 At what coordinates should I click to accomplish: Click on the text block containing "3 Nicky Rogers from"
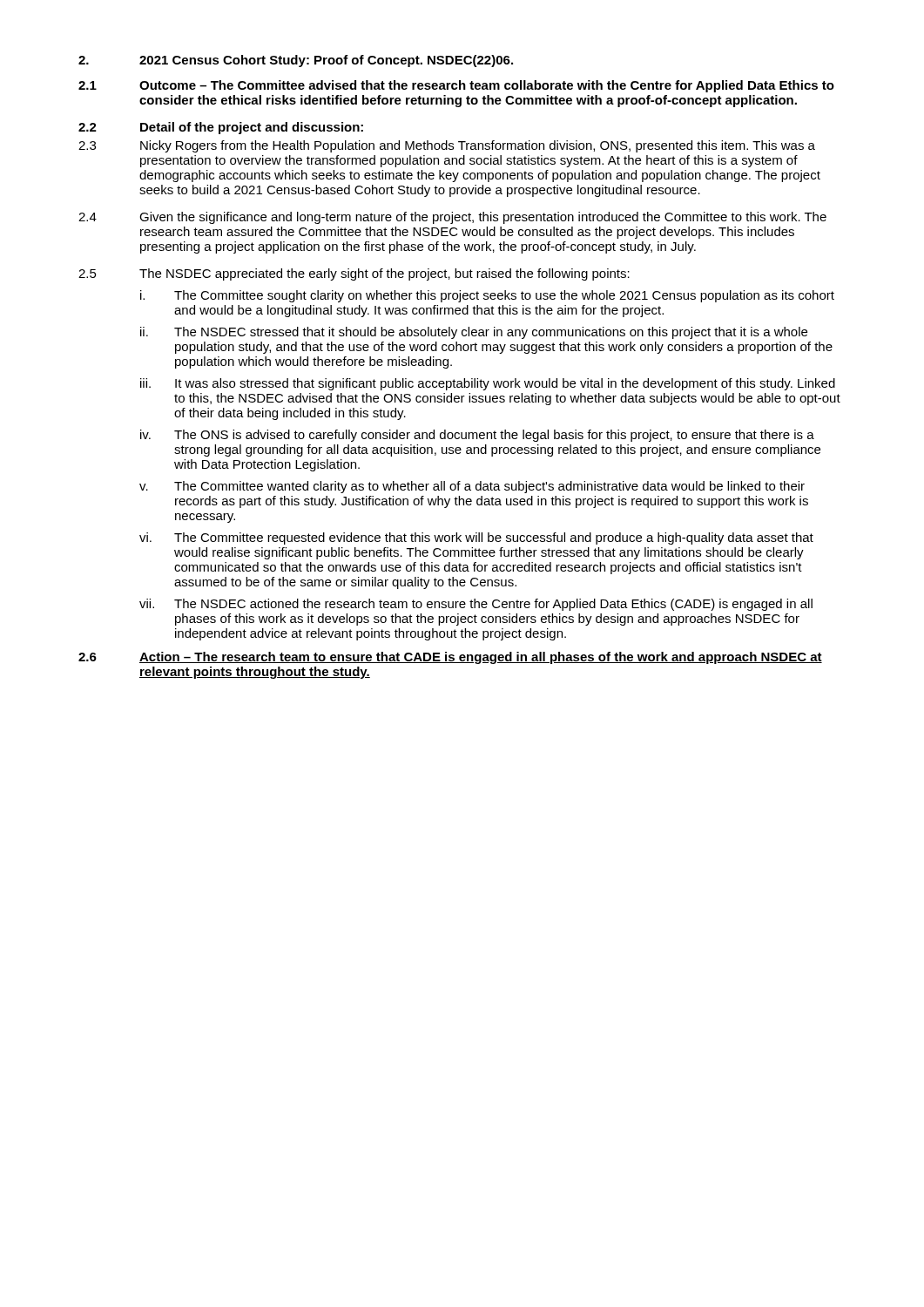(x=462, y=167)
